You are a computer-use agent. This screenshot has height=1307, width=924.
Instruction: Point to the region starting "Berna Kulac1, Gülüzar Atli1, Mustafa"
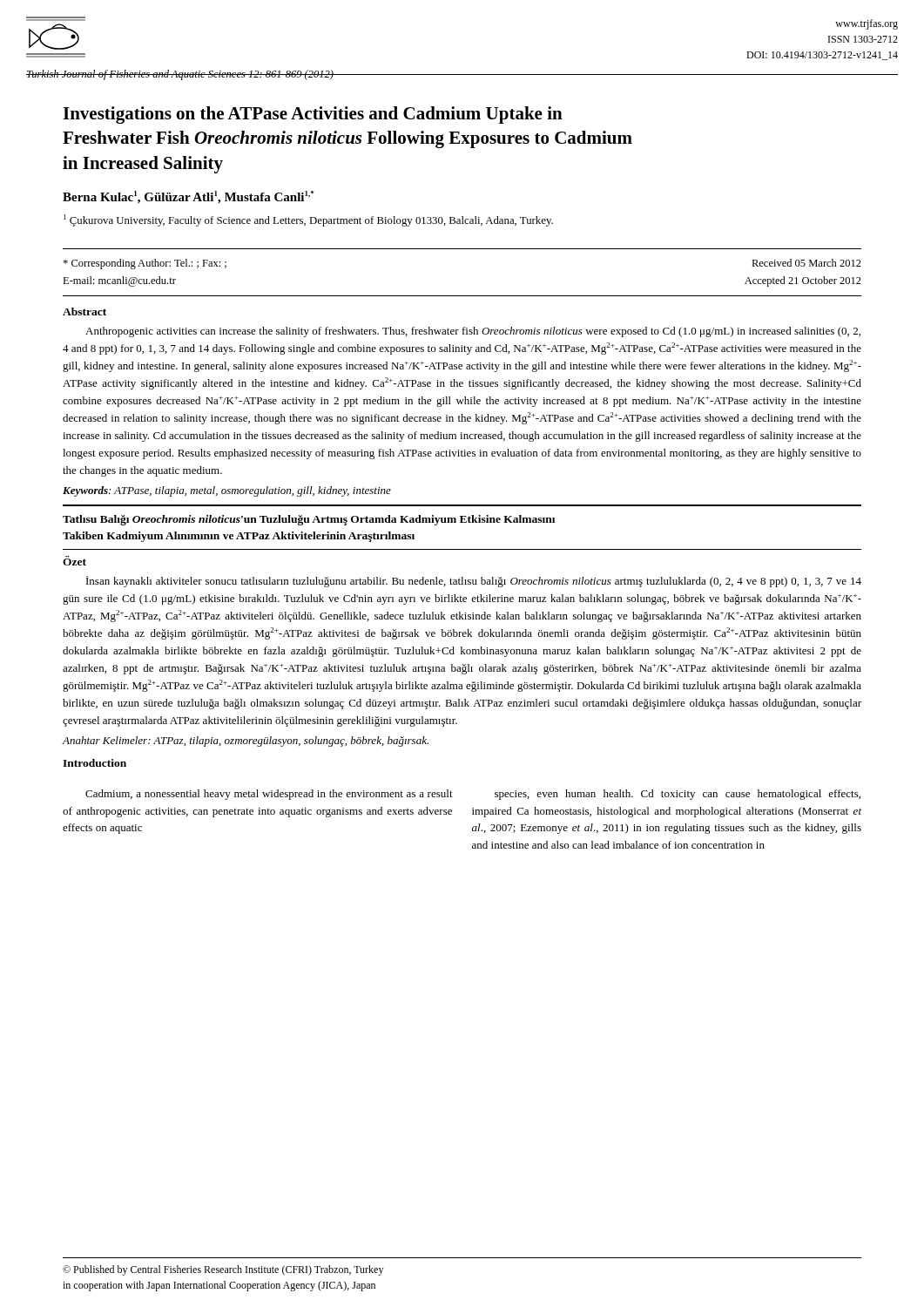coord(188,197)
